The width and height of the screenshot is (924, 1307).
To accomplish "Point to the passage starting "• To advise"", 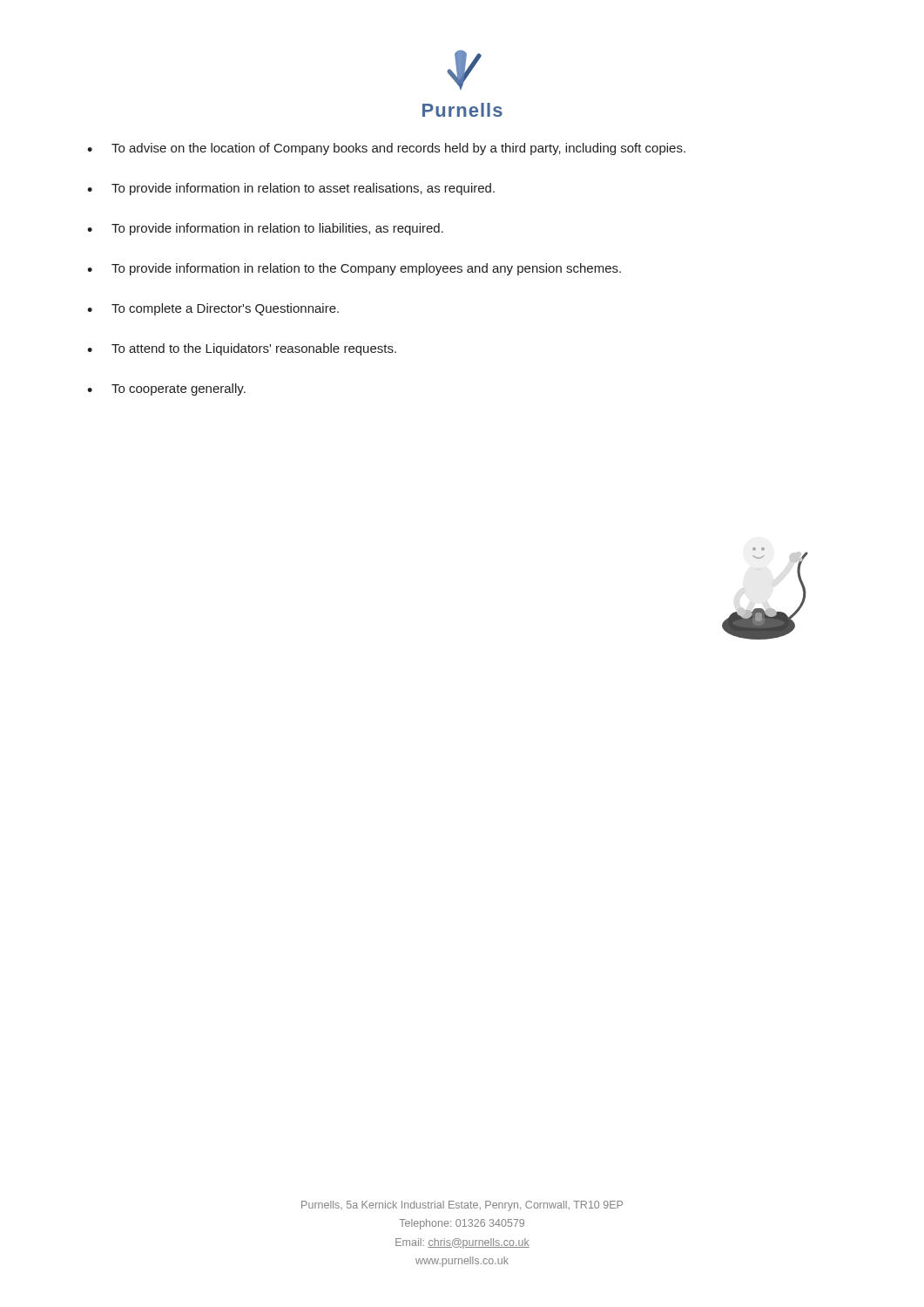I will pyautogui.click(x=462, y=150).
